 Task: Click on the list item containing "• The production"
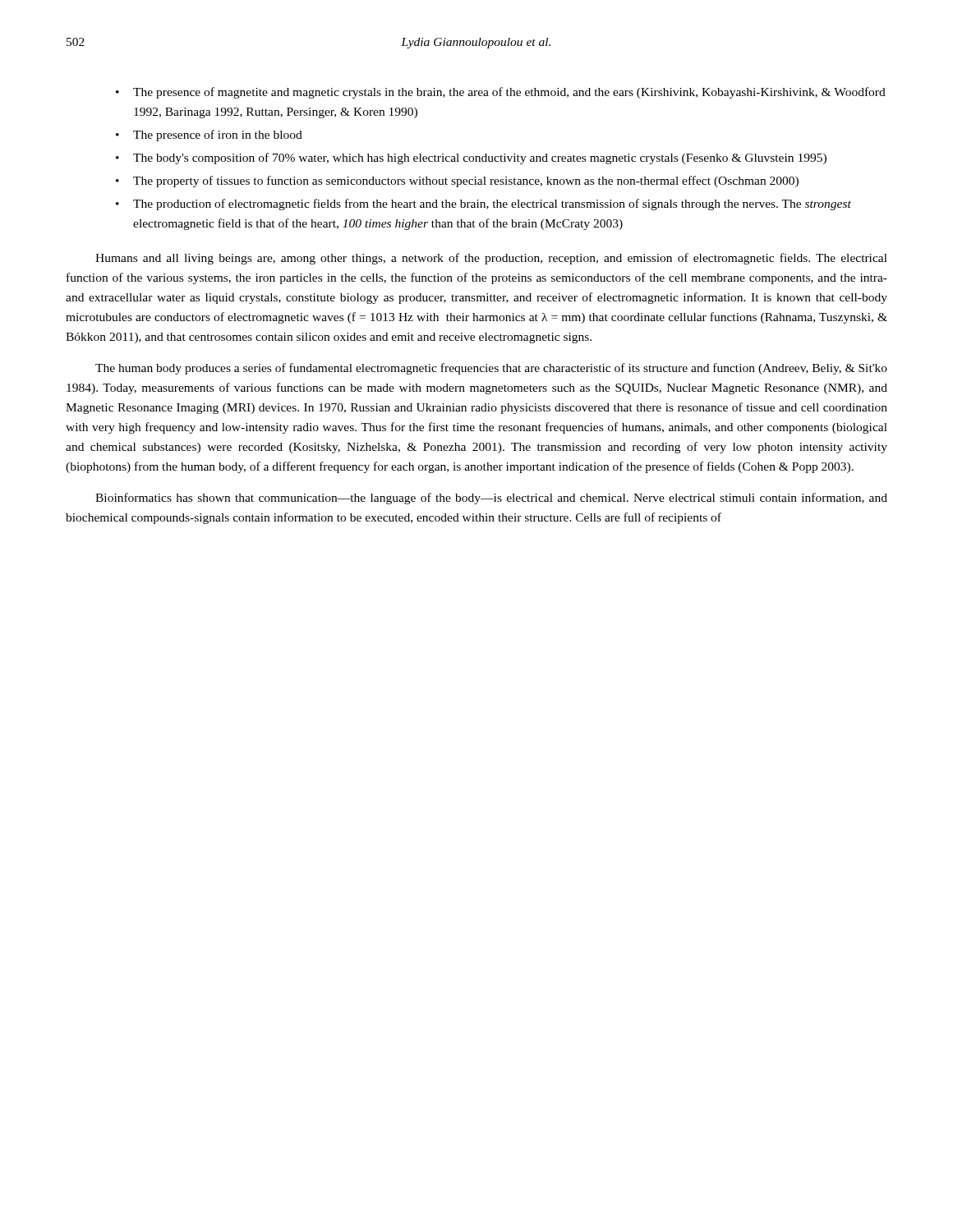[x=501, y=214]
